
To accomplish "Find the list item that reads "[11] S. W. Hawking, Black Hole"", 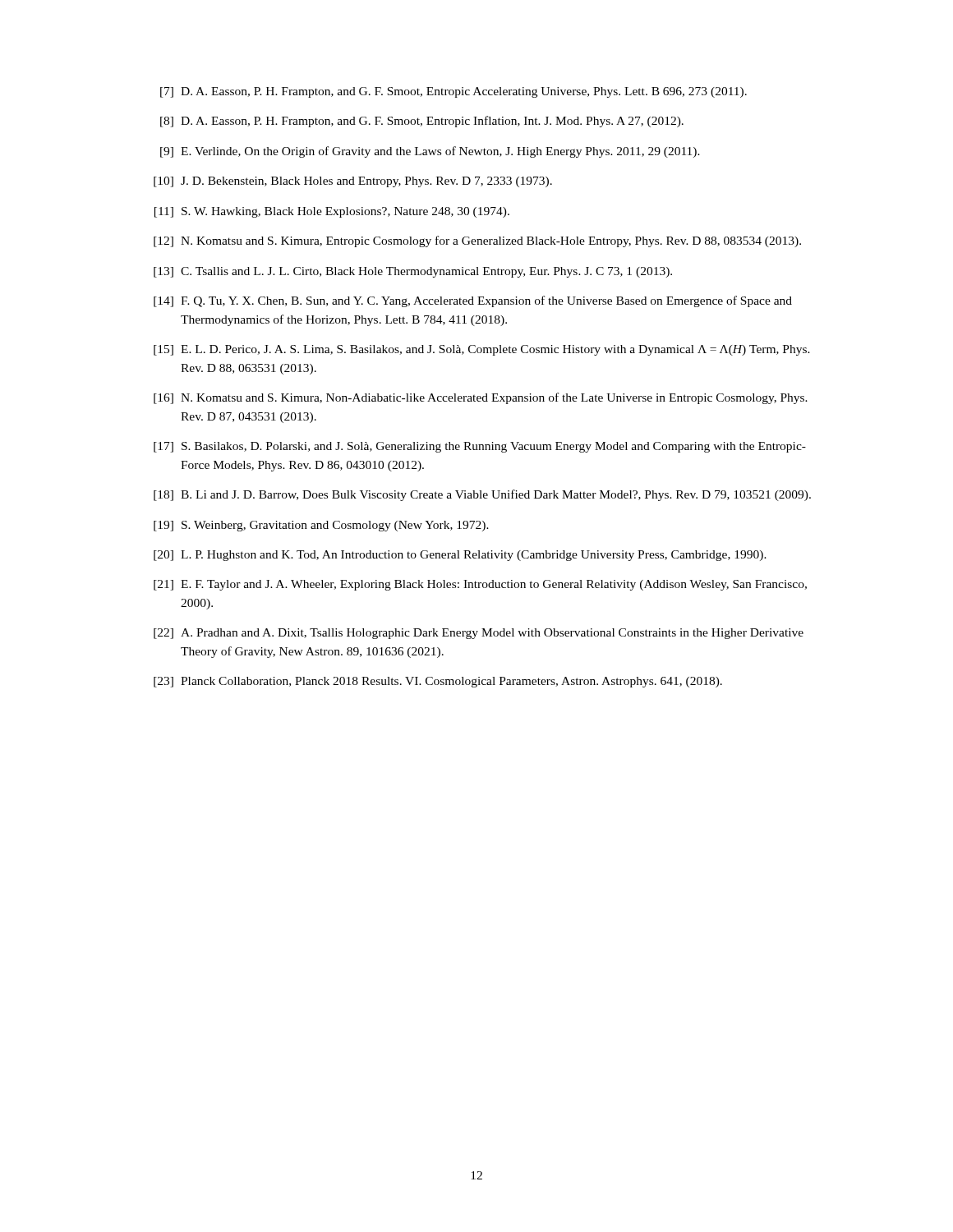I will (476, 211).
